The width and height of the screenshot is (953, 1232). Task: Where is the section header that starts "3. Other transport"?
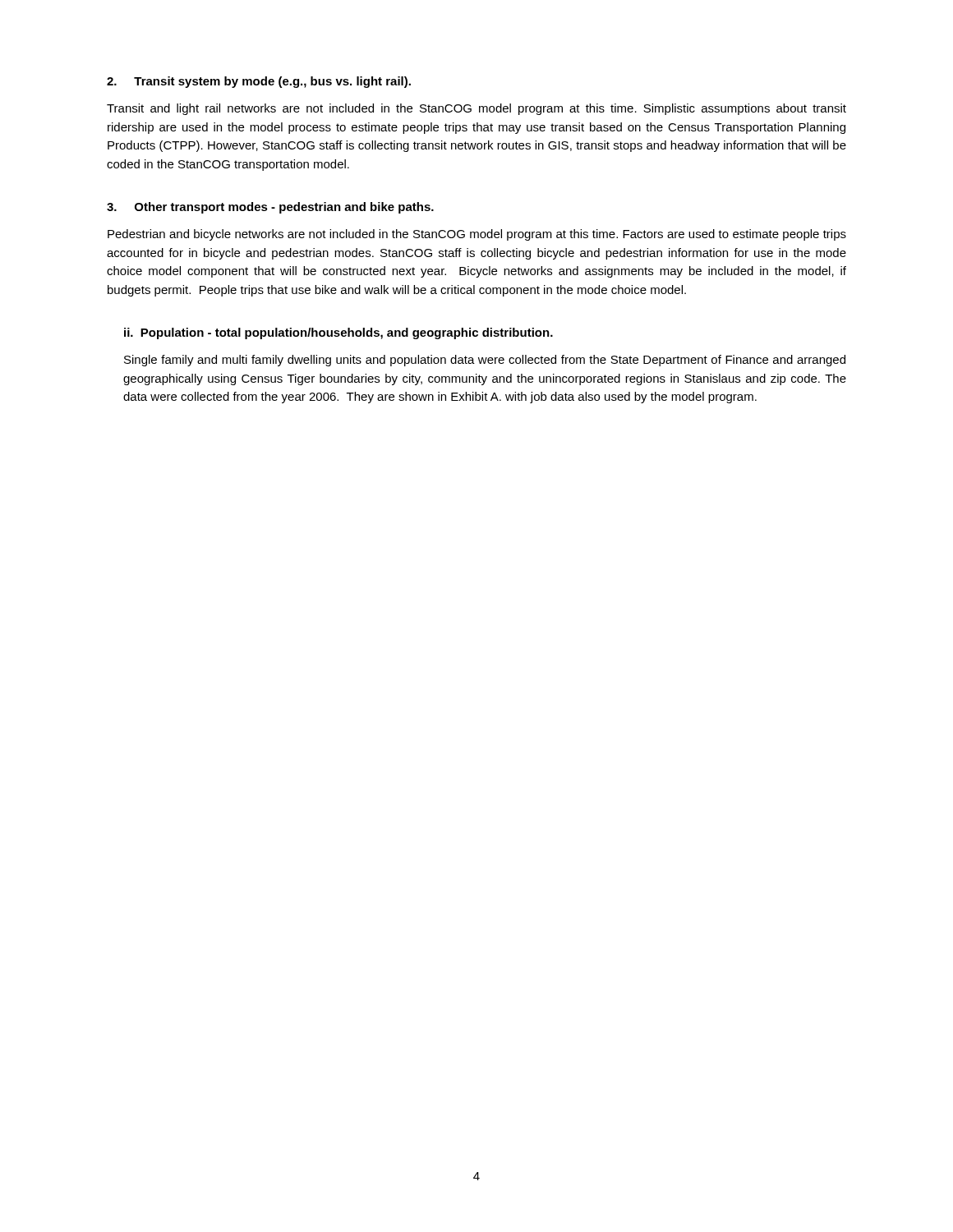[x=270, y=207]
